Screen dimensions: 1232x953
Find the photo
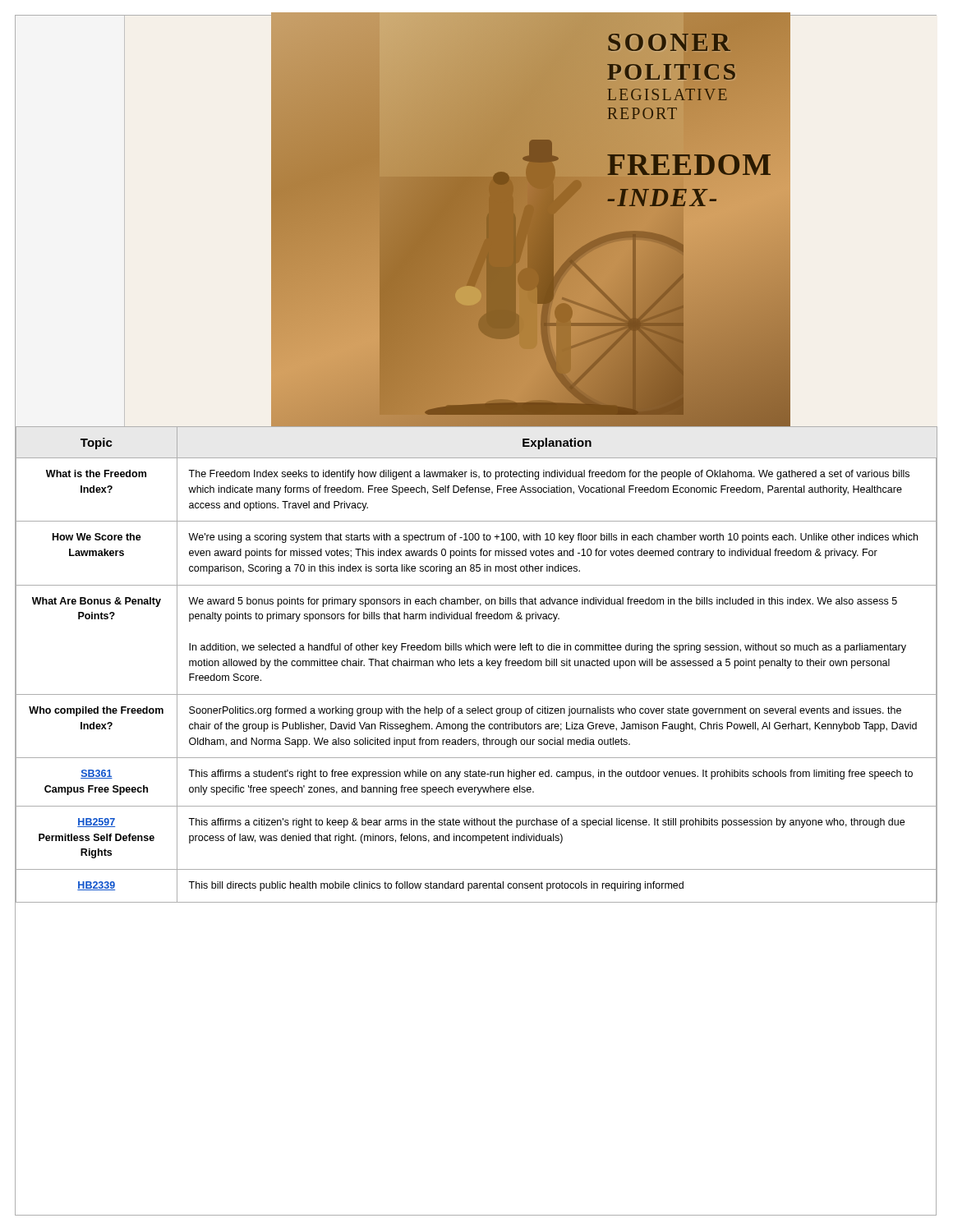(x=476, y=221)
